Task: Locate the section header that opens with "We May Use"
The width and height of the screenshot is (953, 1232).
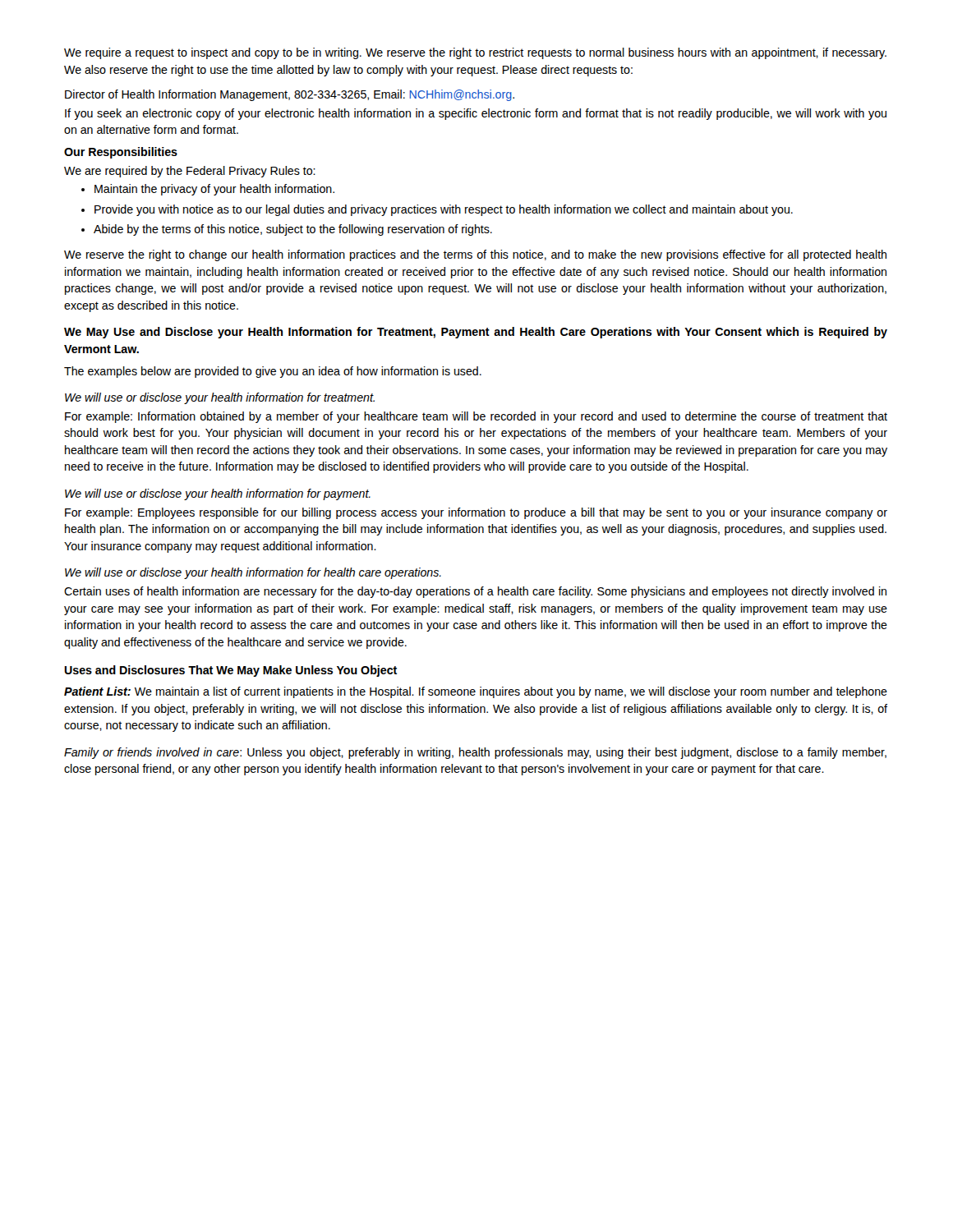Action: (x=476, y=341)
